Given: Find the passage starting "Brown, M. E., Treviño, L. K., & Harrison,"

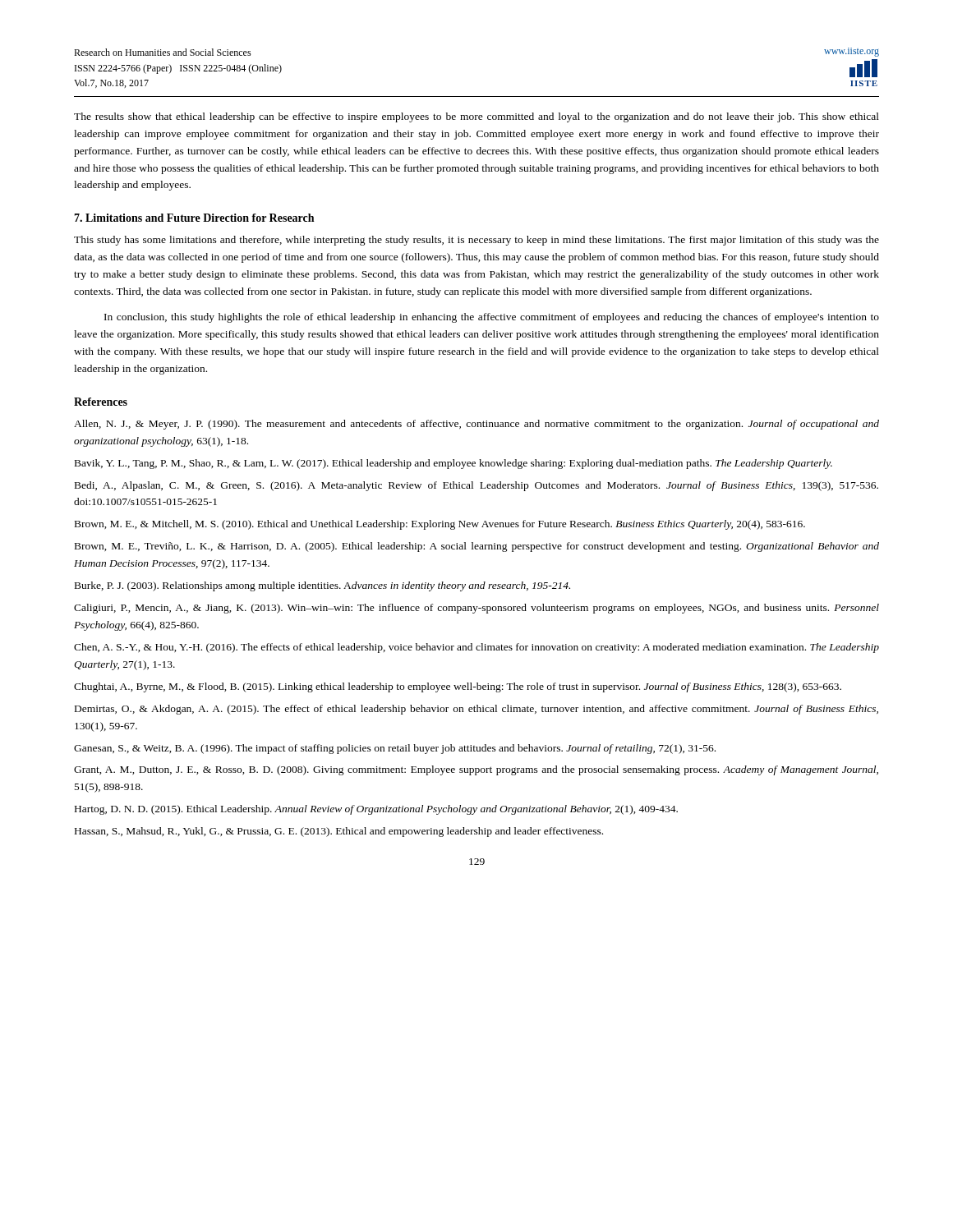Looking at the screenshot, I should (x=476, y=555).
